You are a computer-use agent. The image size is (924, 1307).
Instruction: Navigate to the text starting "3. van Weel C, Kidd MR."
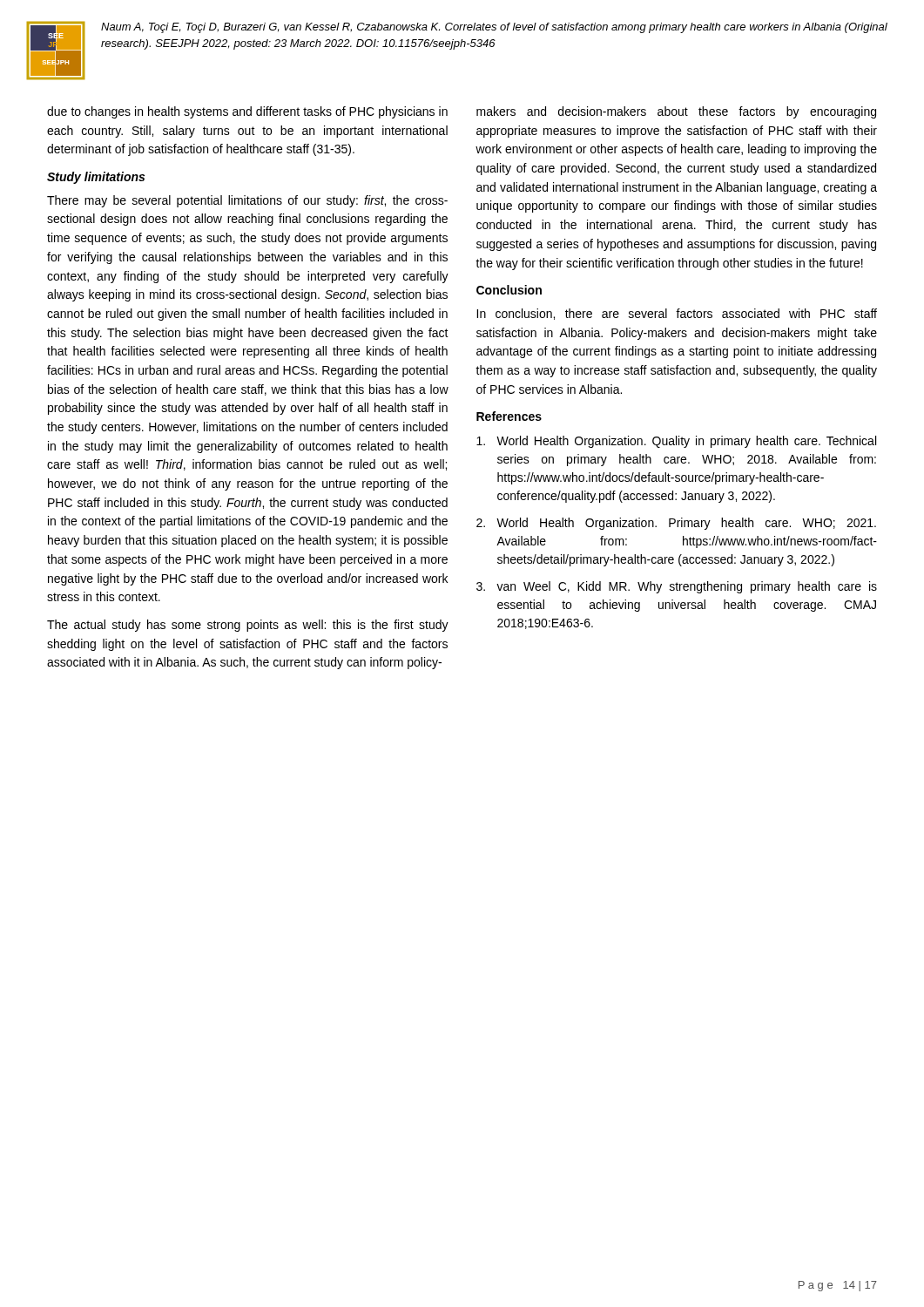click(x=676, y=605)
